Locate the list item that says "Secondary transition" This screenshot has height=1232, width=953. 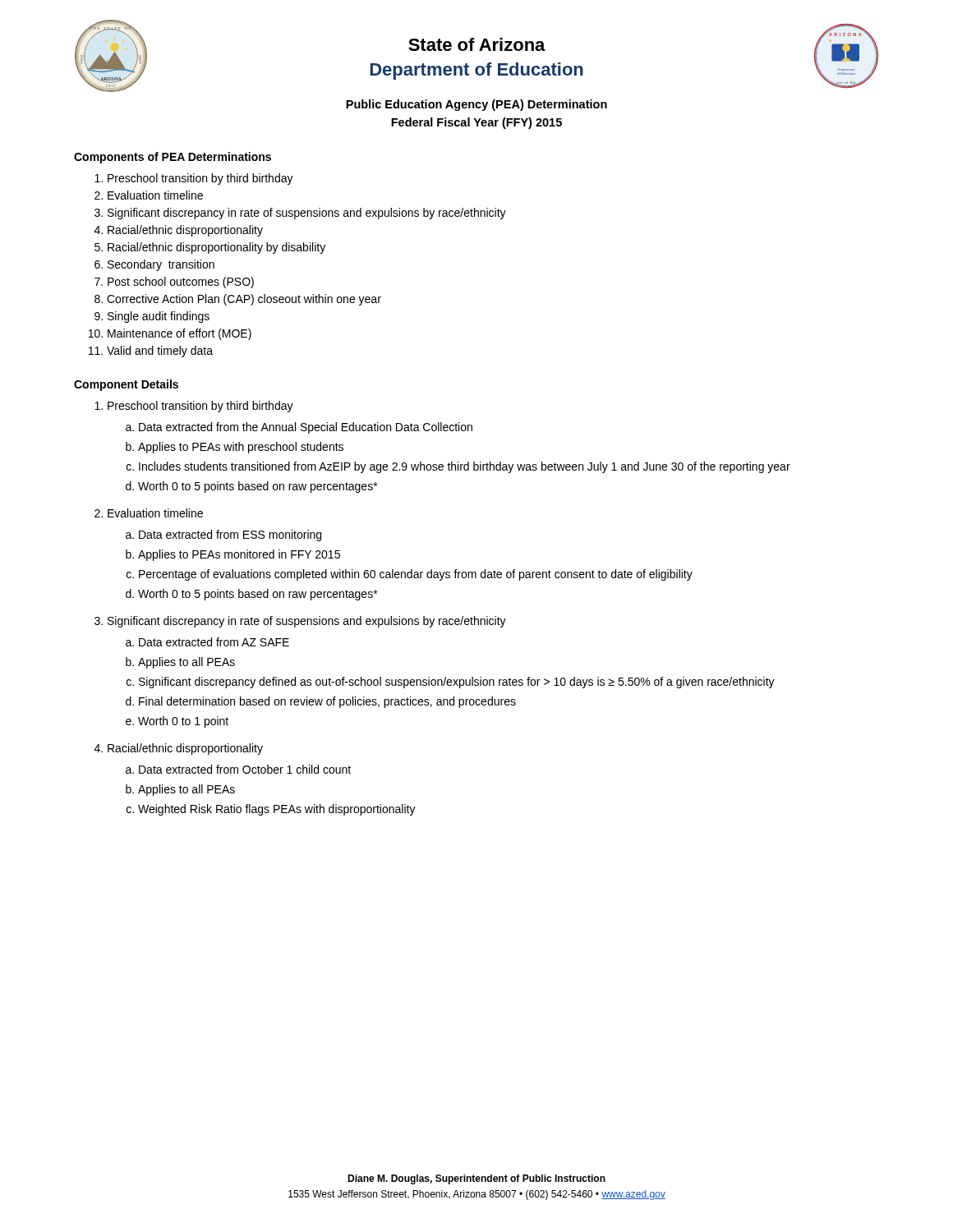click(154, 265)
